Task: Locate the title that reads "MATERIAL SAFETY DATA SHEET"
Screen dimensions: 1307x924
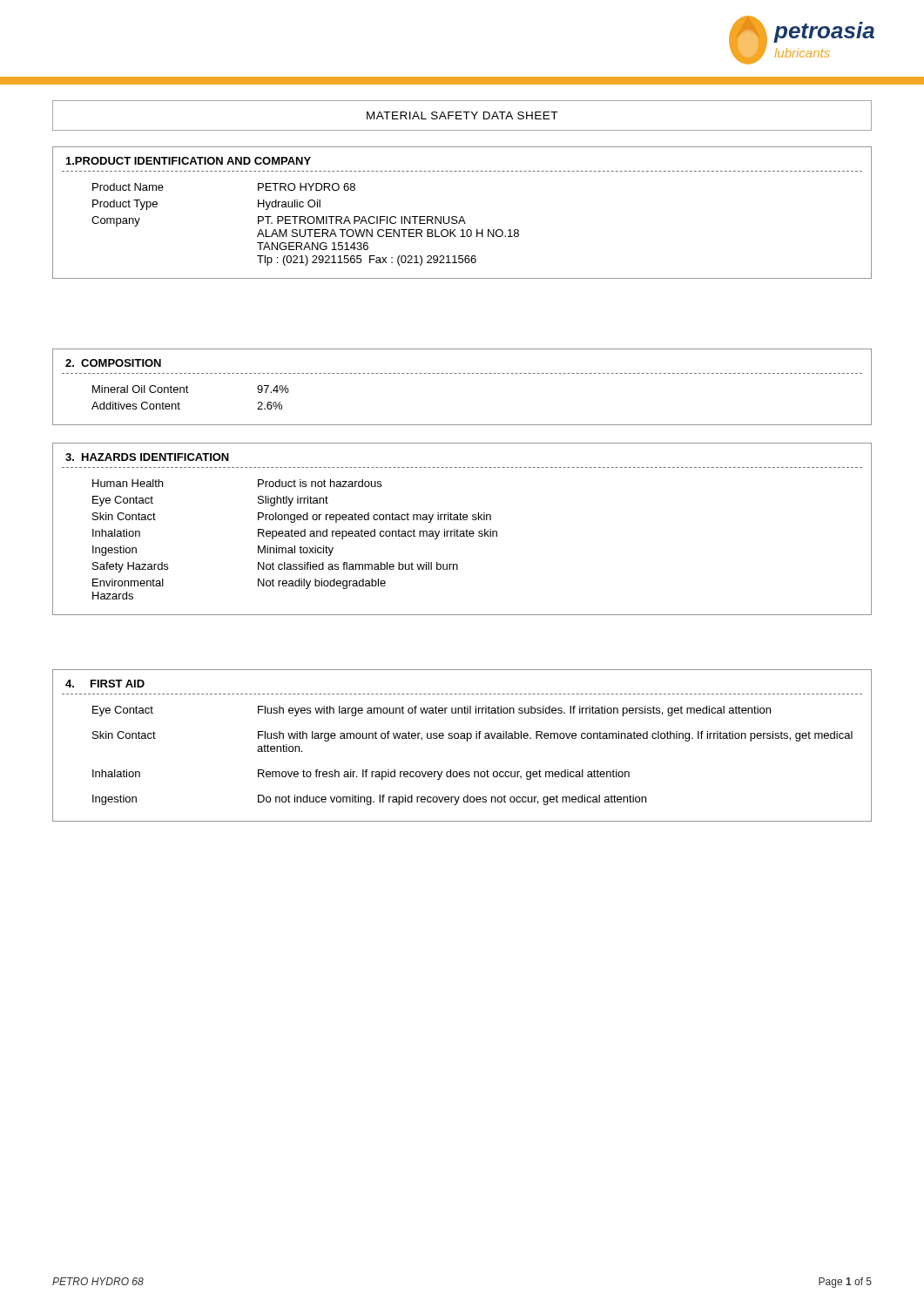Action: (462, 115)
